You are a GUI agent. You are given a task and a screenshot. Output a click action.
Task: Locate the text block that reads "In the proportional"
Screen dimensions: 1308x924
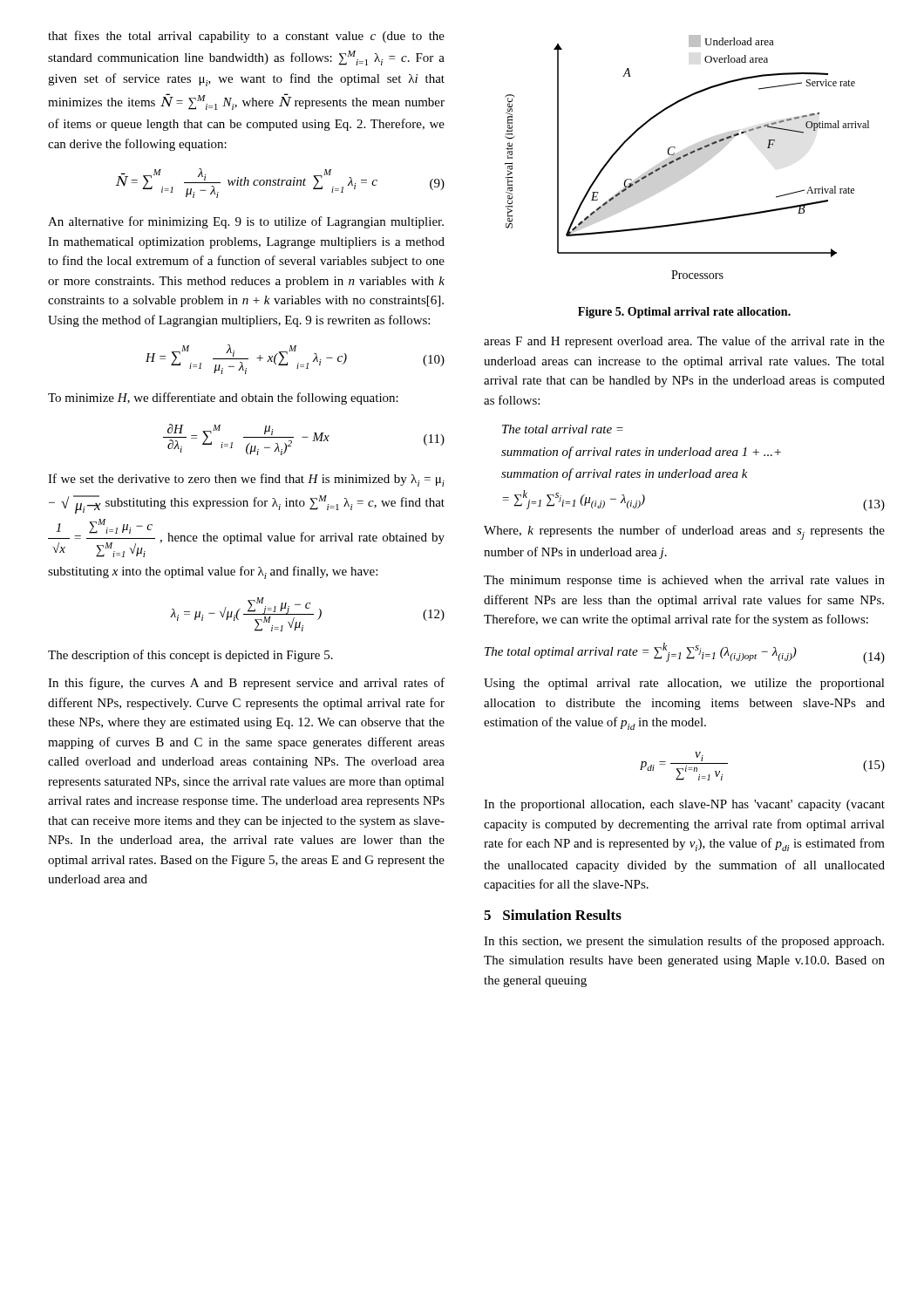pos(684,844)
